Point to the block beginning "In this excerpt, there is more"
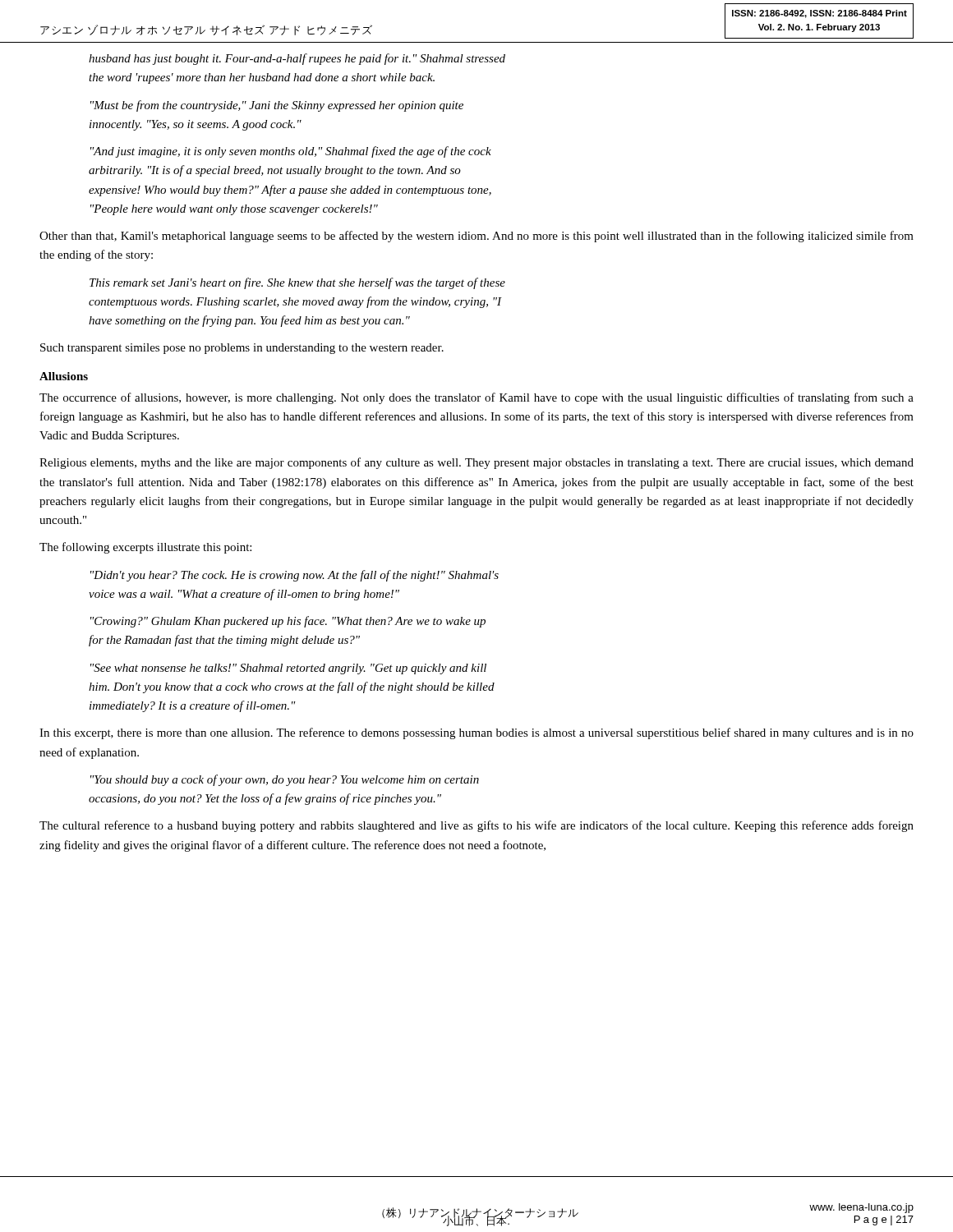The image size is (953, 1232). pyautogui.click(x=476, y=742)
